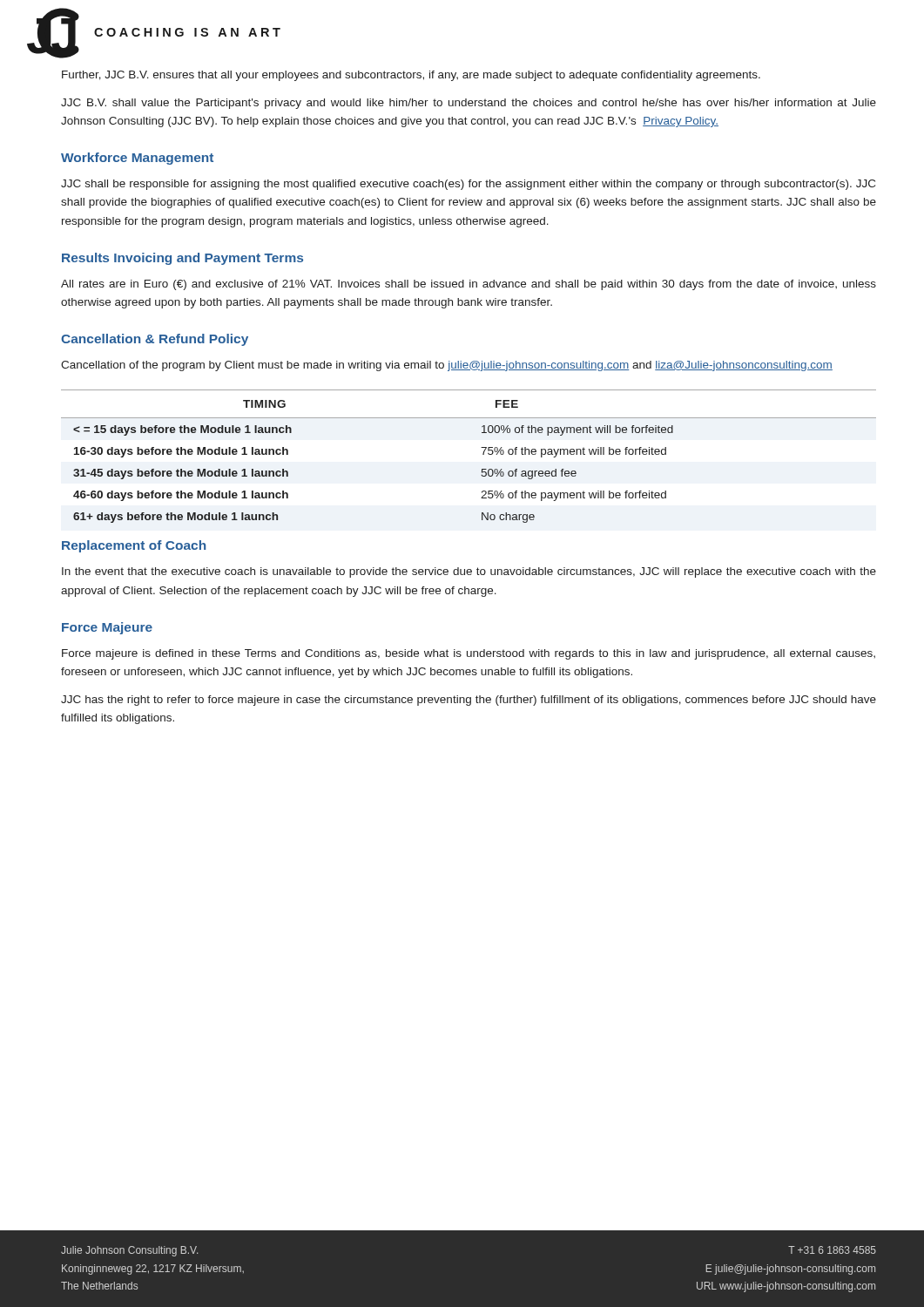This screenshot has width=924, height=1307.
Task: Find the text block that reads "All rates are in Euro (€) and"
Action: [x=469, y=293]
